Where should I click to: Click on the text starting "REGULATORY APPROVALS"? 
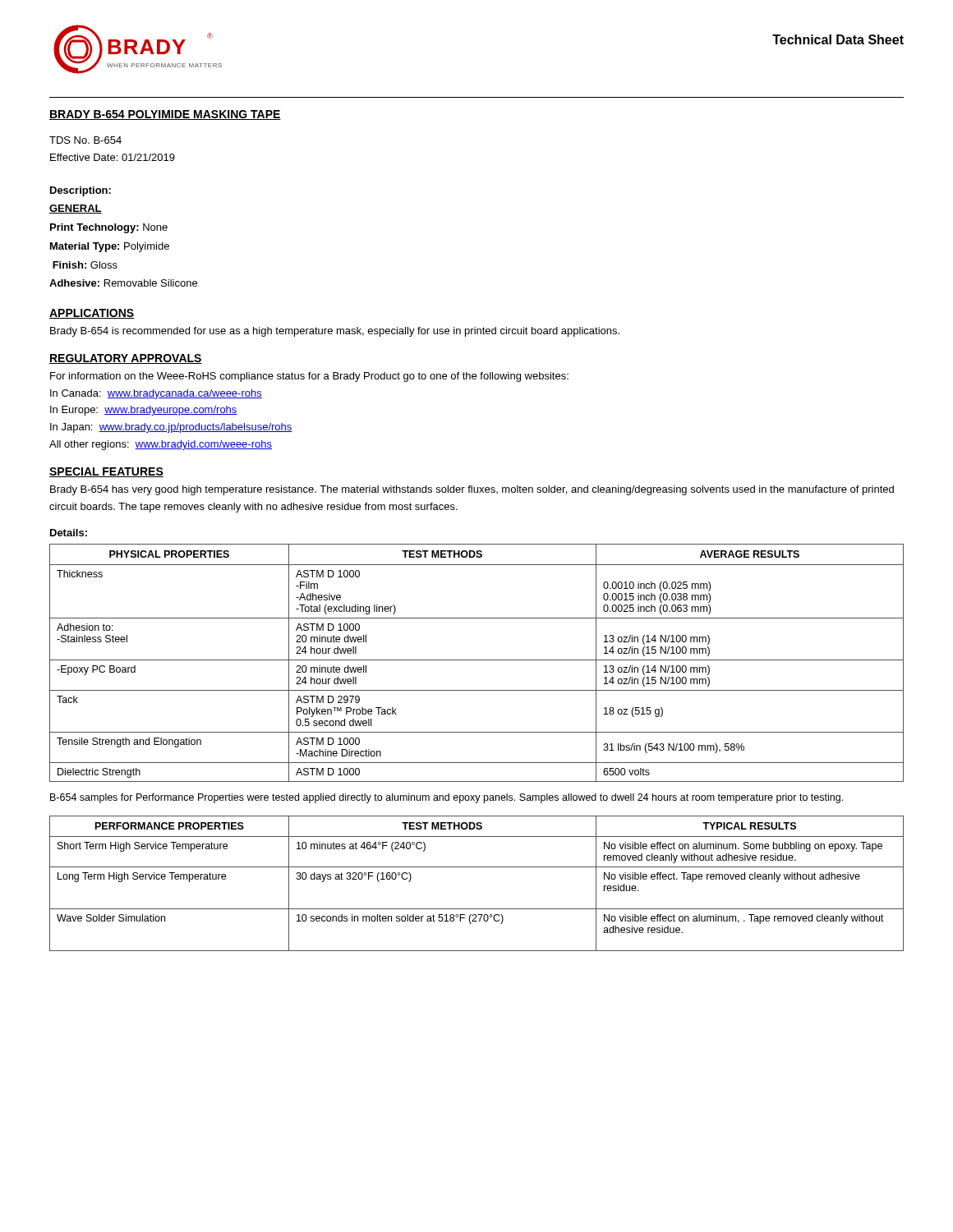coord(125,358)
